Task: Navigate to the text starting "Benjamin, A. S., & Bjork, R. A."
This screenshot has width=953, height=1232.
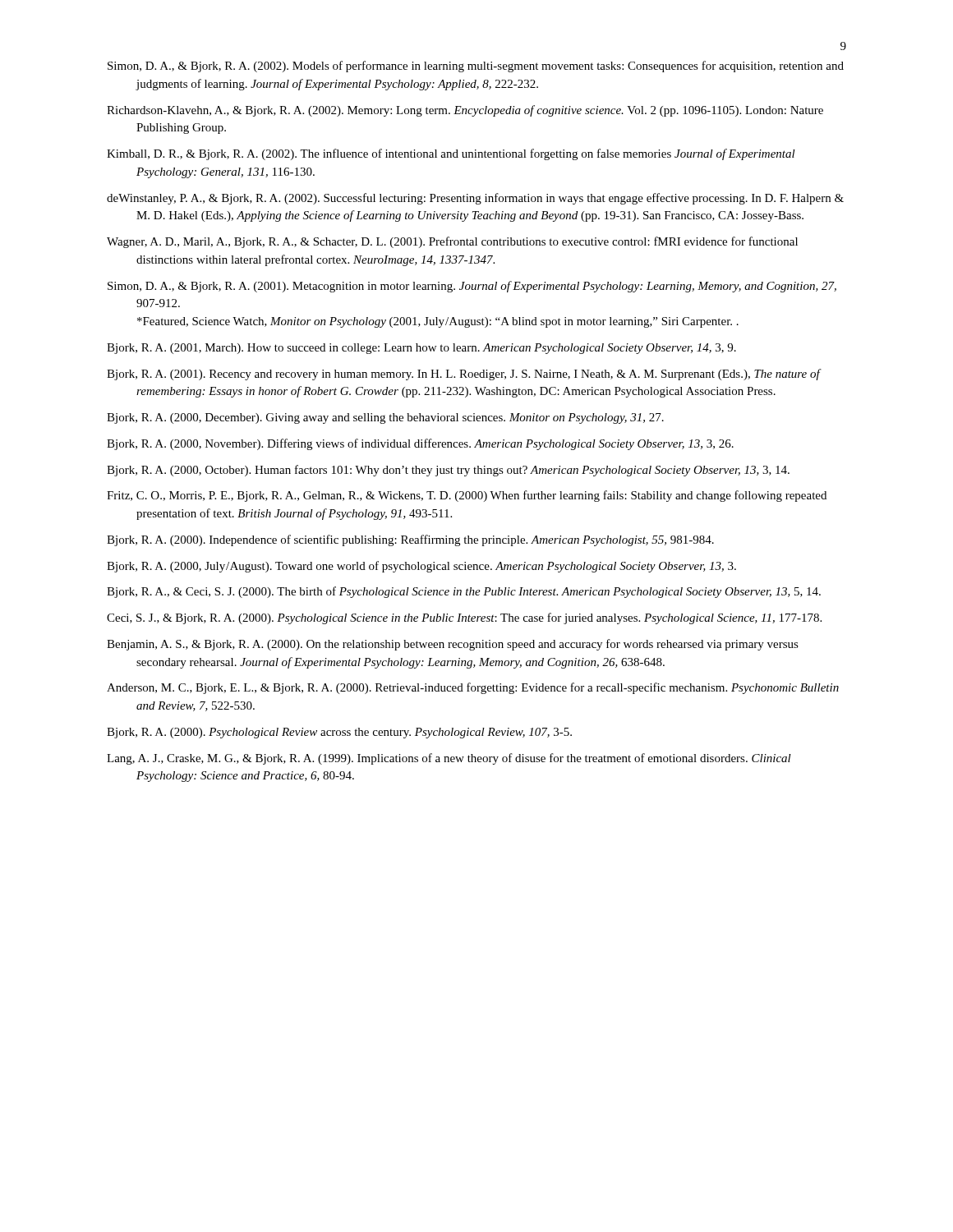Action: pyautogui.click(x=453, y=653)
